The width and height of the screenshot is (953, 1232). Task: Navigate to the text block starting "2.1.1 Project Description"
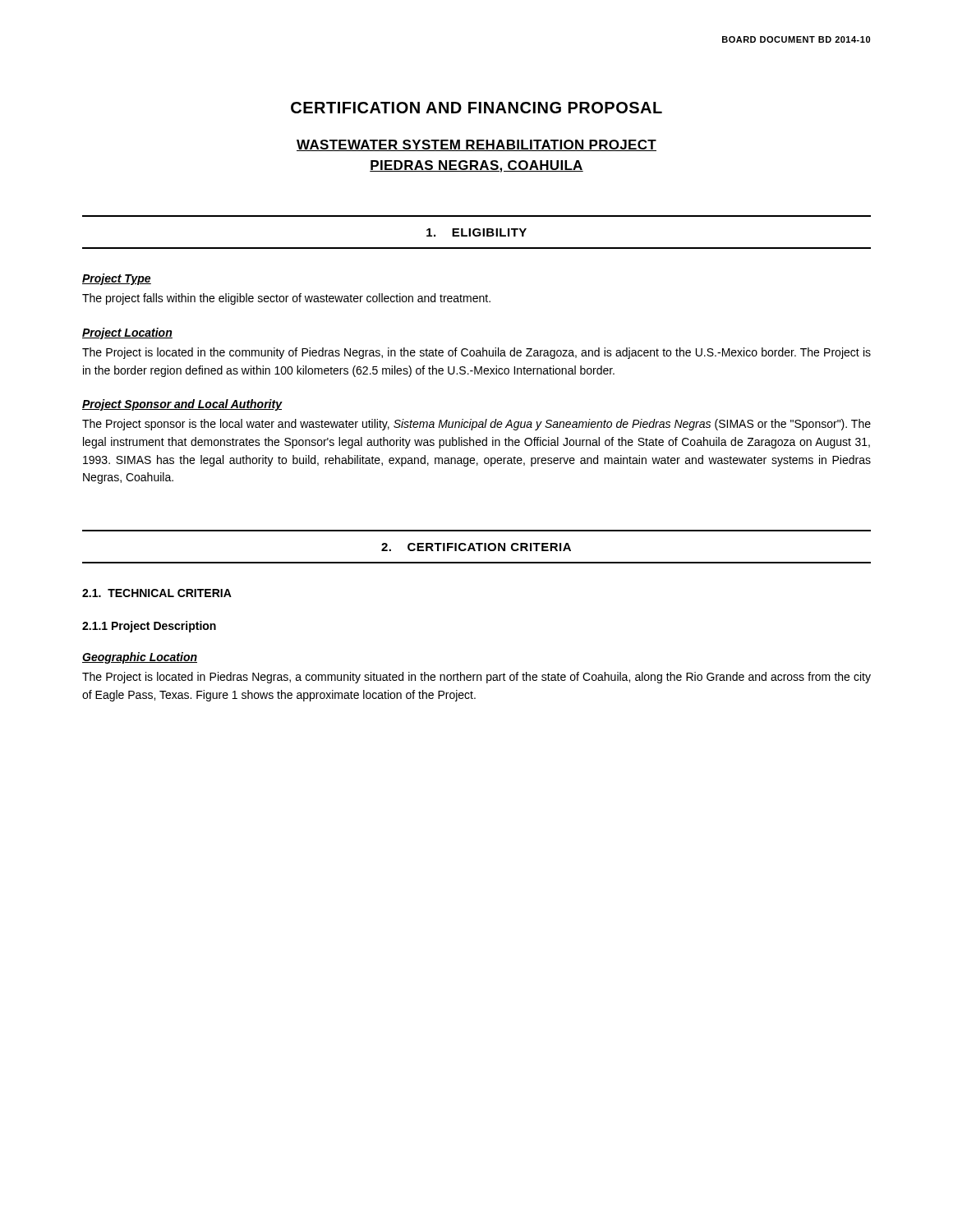149,626
